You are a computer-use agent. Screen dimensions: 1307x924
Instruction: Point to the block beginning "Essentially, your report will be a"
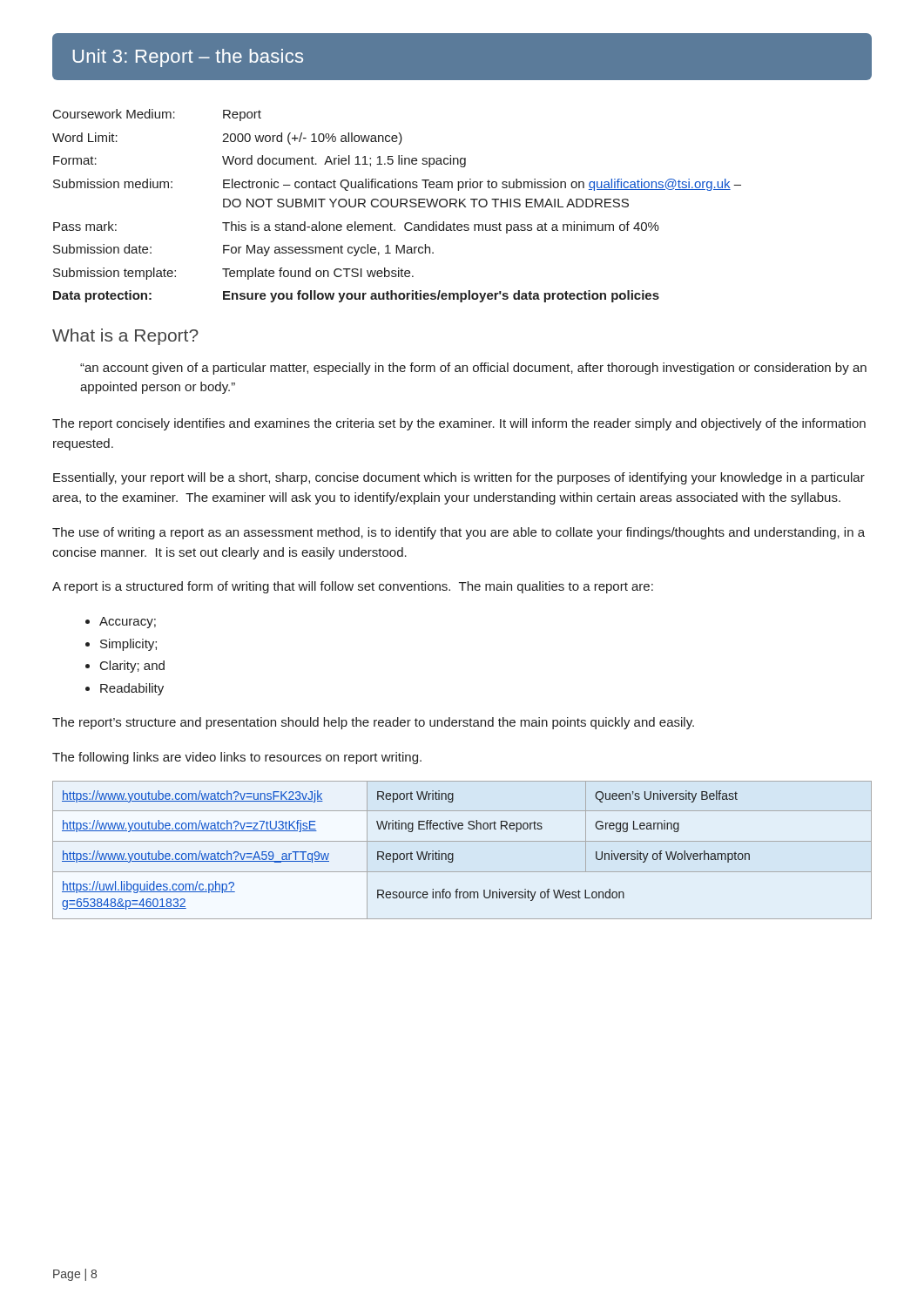(x=462, y=487)
